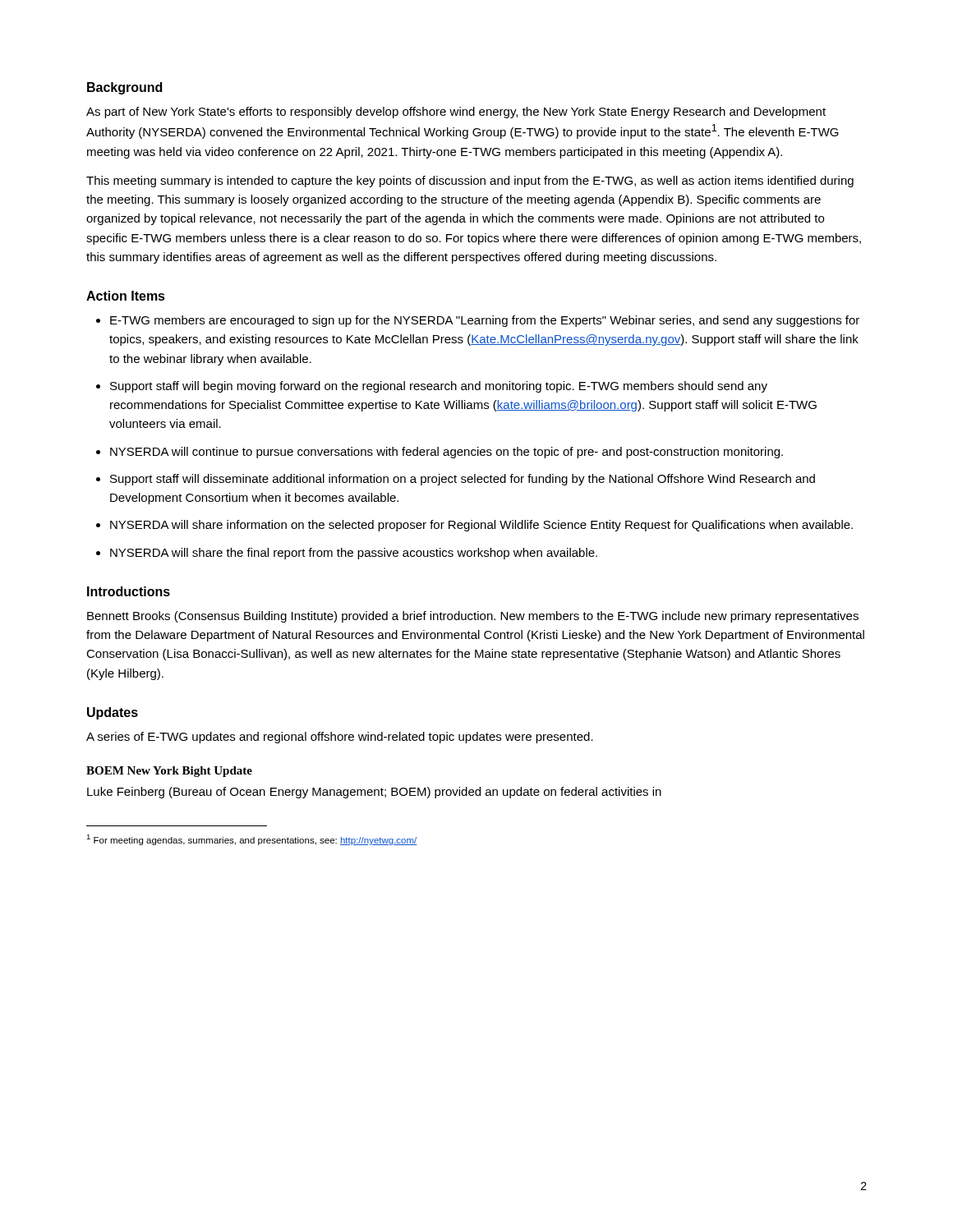Select the section header that reads "Action Items"
The height and width of the screenshot is (1232, 953).
tap(126, 296)
